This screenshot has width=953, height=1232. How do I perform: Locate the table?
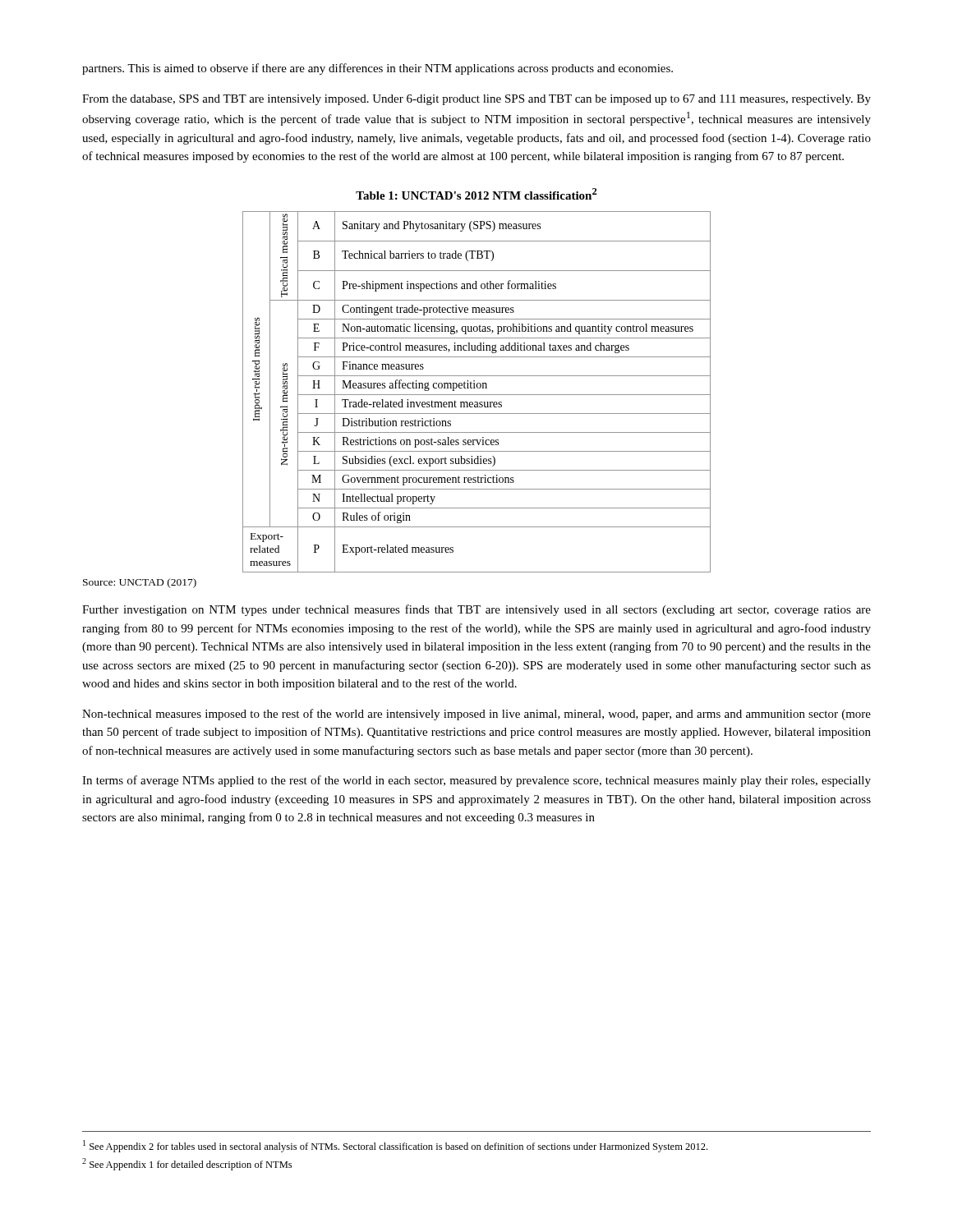coord(476,392)
